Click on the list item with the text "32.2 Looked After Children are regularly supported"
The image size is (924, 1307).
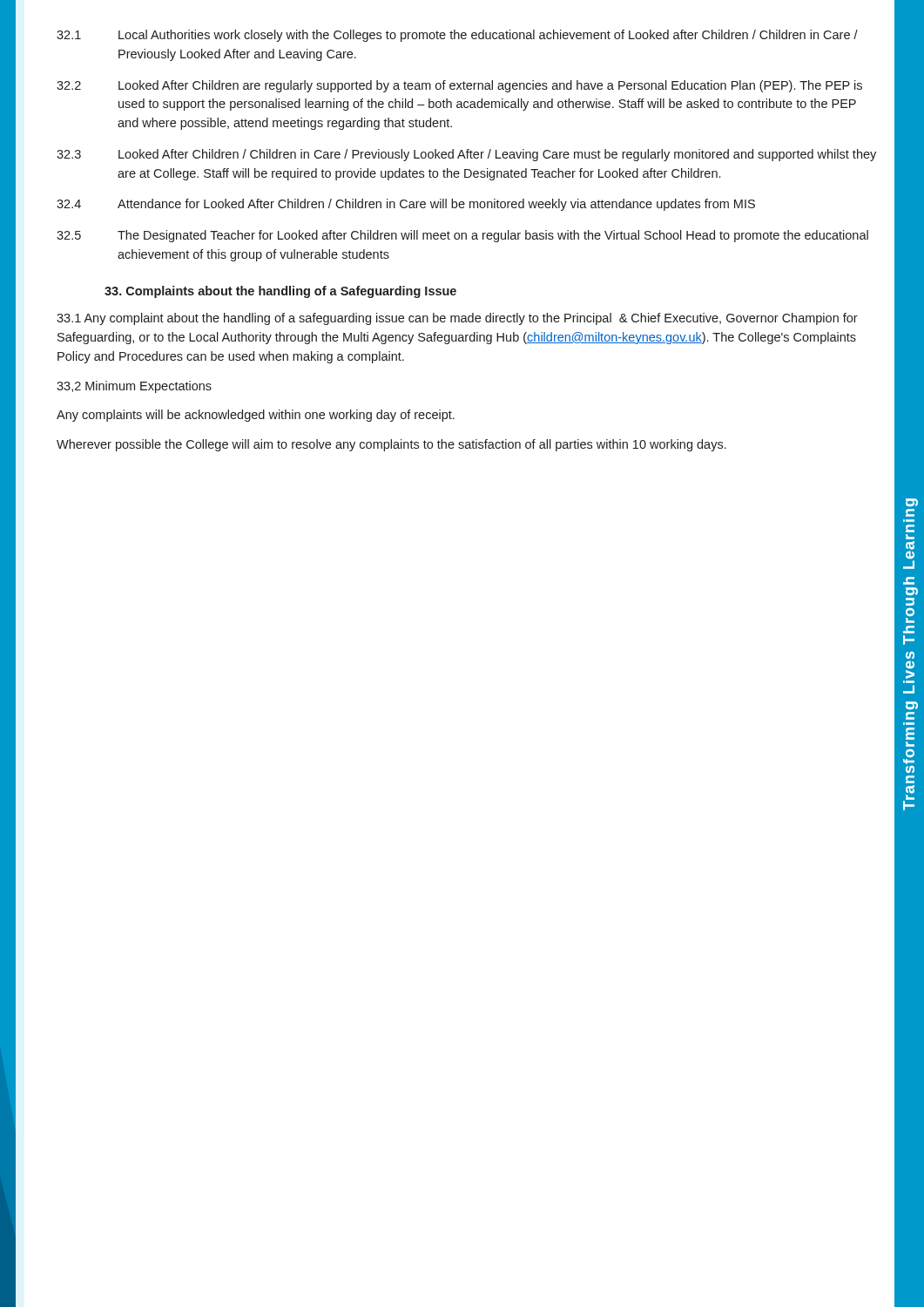point(469,105)
